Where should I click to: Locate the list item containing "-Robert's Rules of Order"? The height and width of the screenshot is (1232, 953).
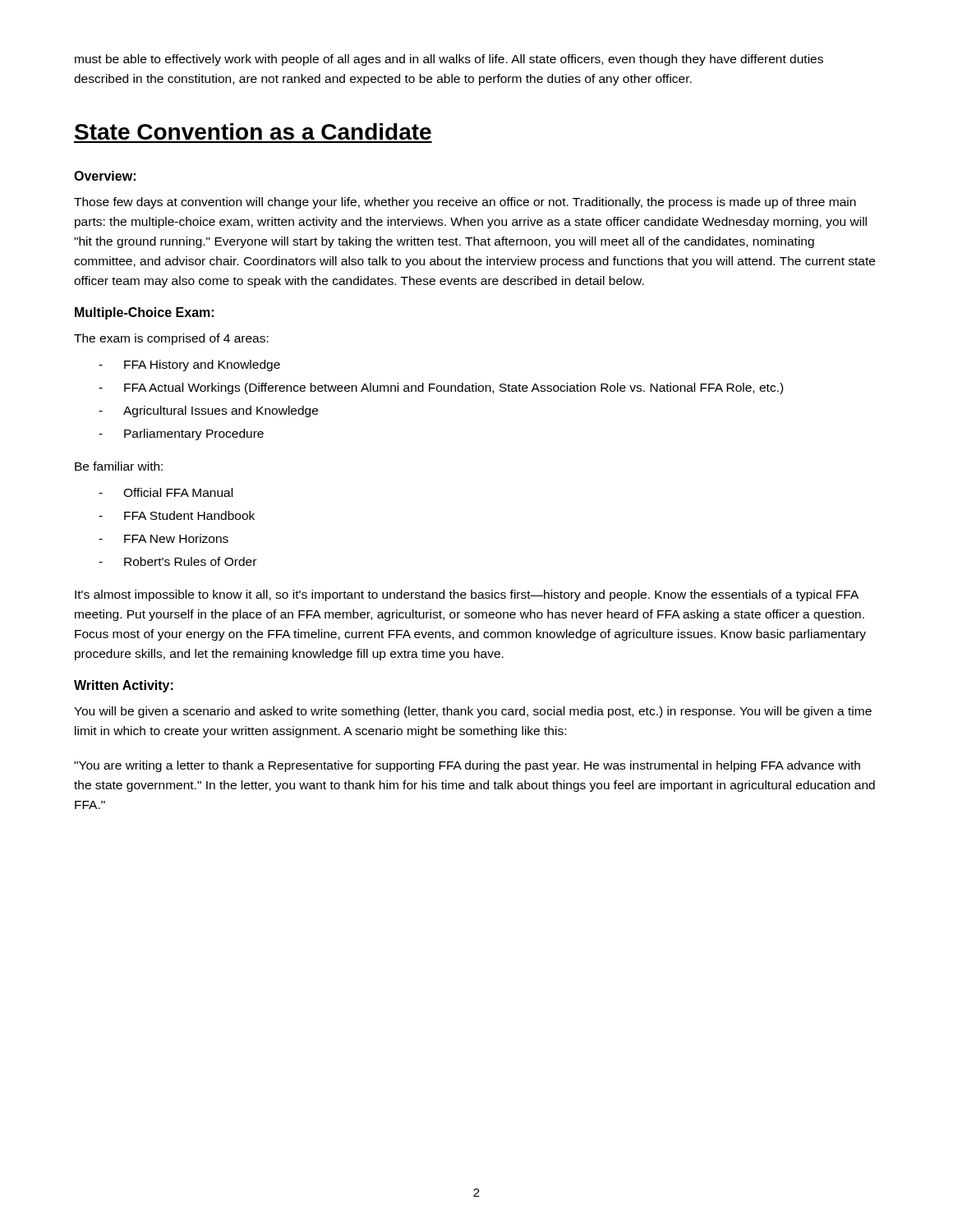click(178, 562)
